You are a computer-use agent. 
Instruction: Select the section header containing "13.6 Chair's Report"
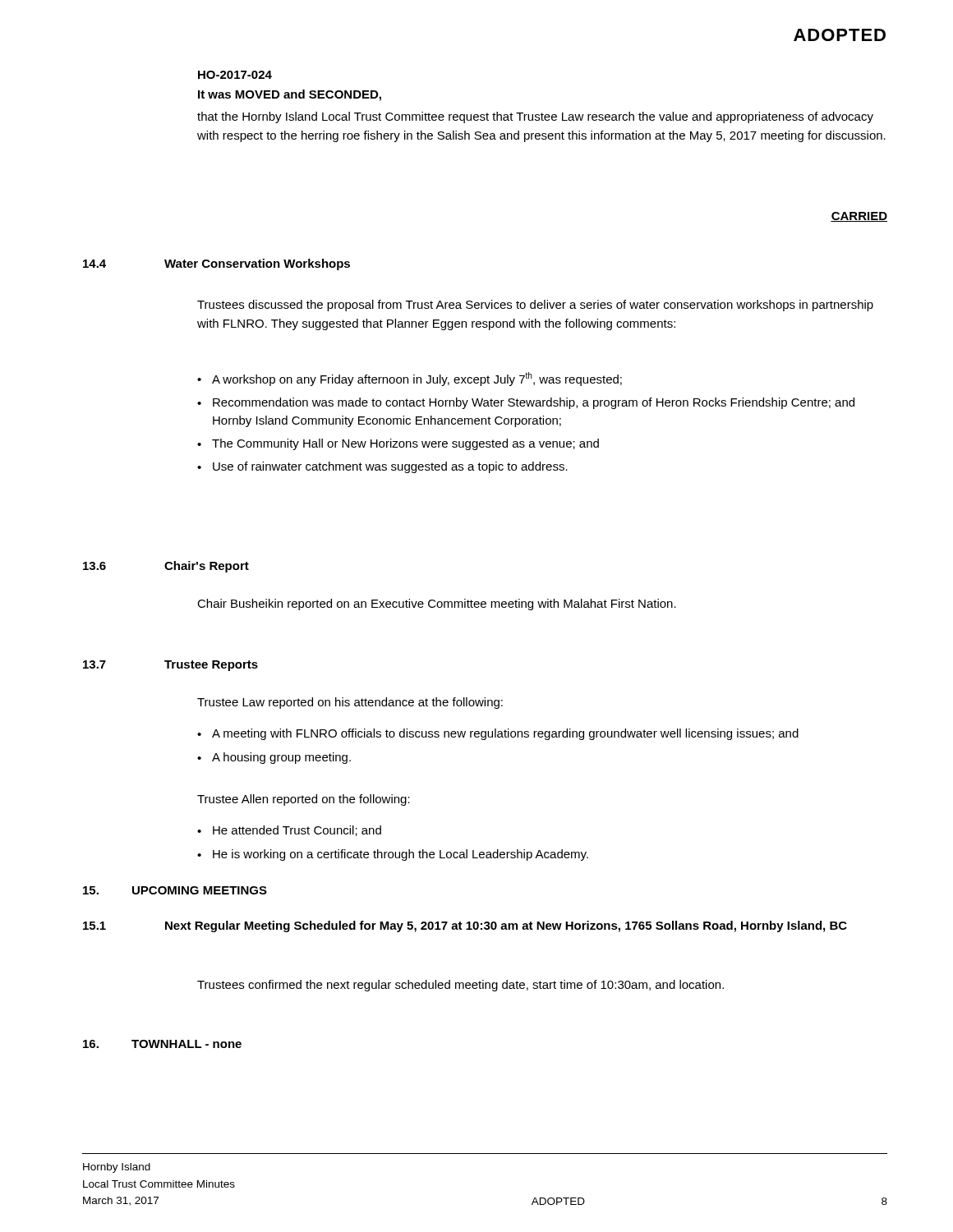165,565
